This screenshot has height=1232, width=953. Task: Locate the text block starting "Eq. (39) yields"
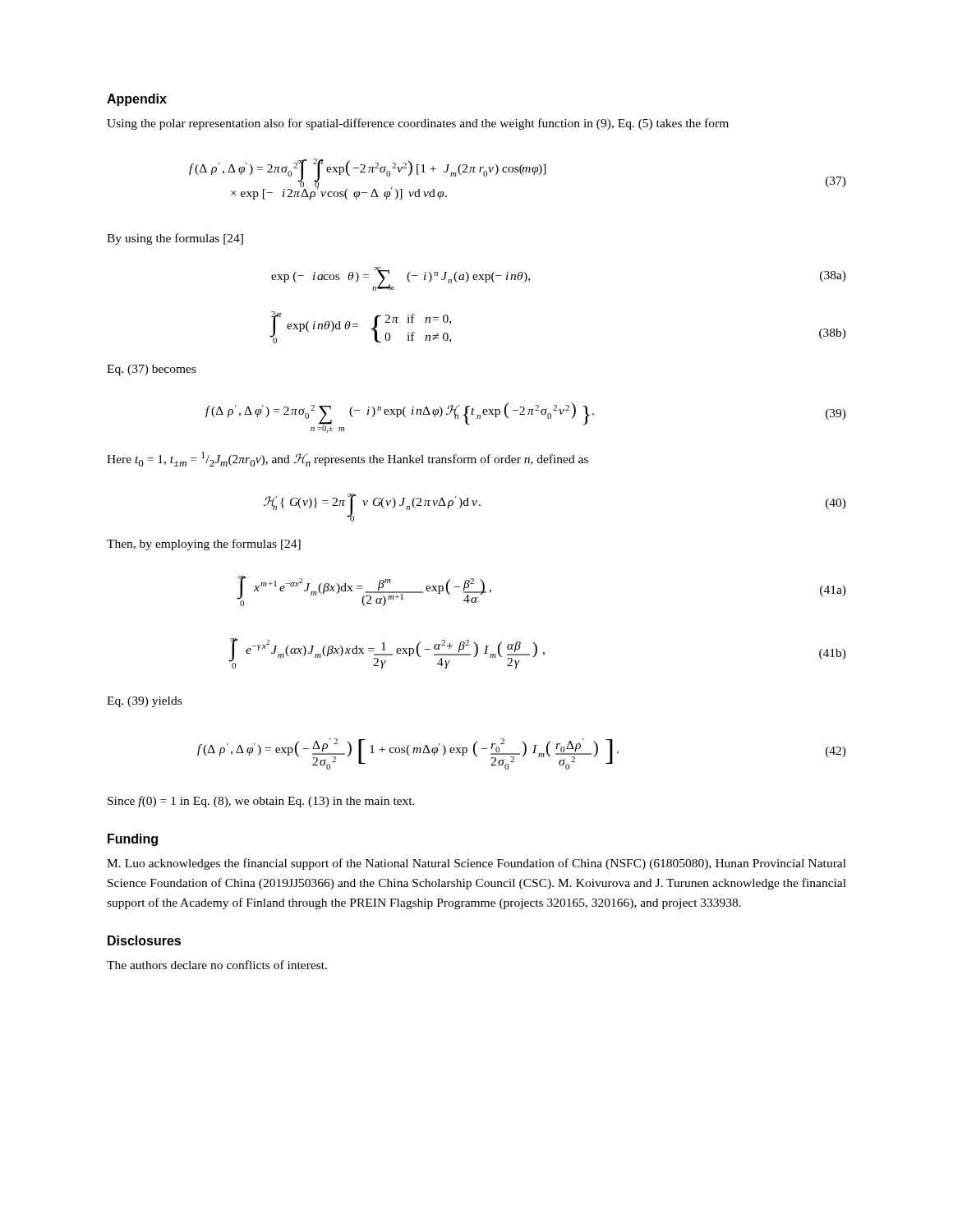pyautogui.click(x=144, y=700)
